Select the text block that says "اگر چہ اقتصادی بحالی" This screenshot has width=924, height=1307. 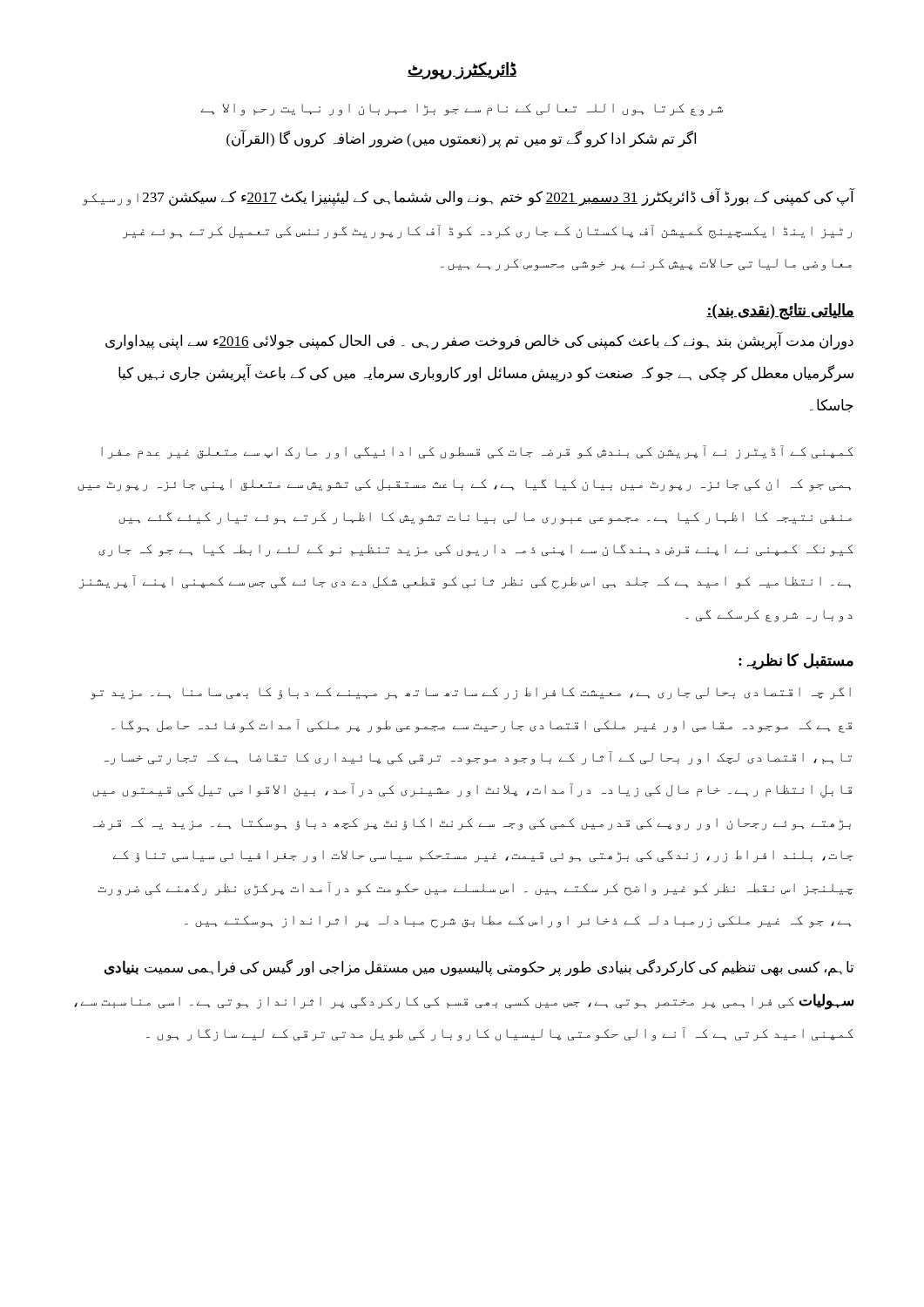pos(471,806)
